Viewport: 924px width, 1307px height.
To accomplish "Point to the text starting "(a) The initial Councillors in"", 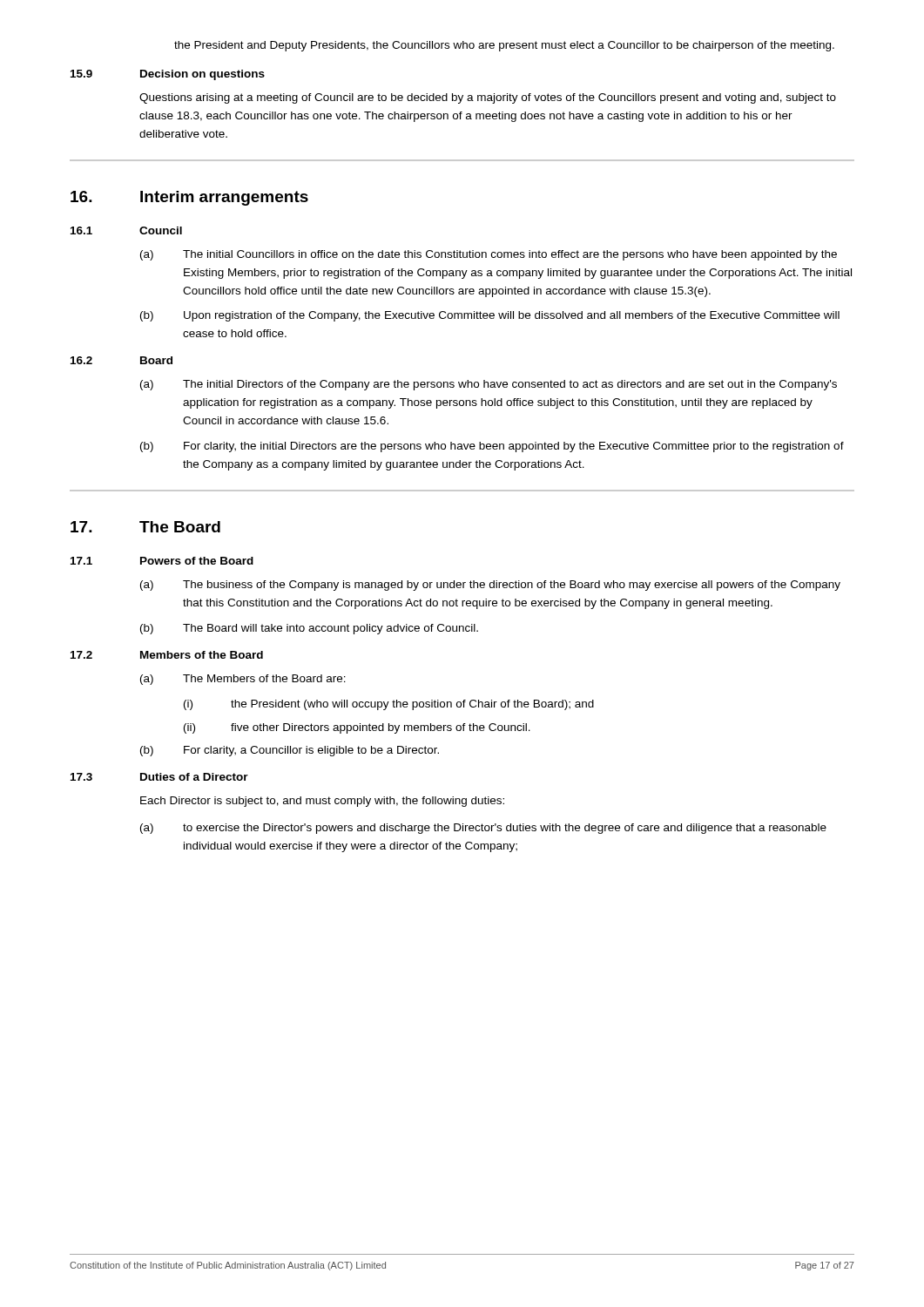I will 497,273.
